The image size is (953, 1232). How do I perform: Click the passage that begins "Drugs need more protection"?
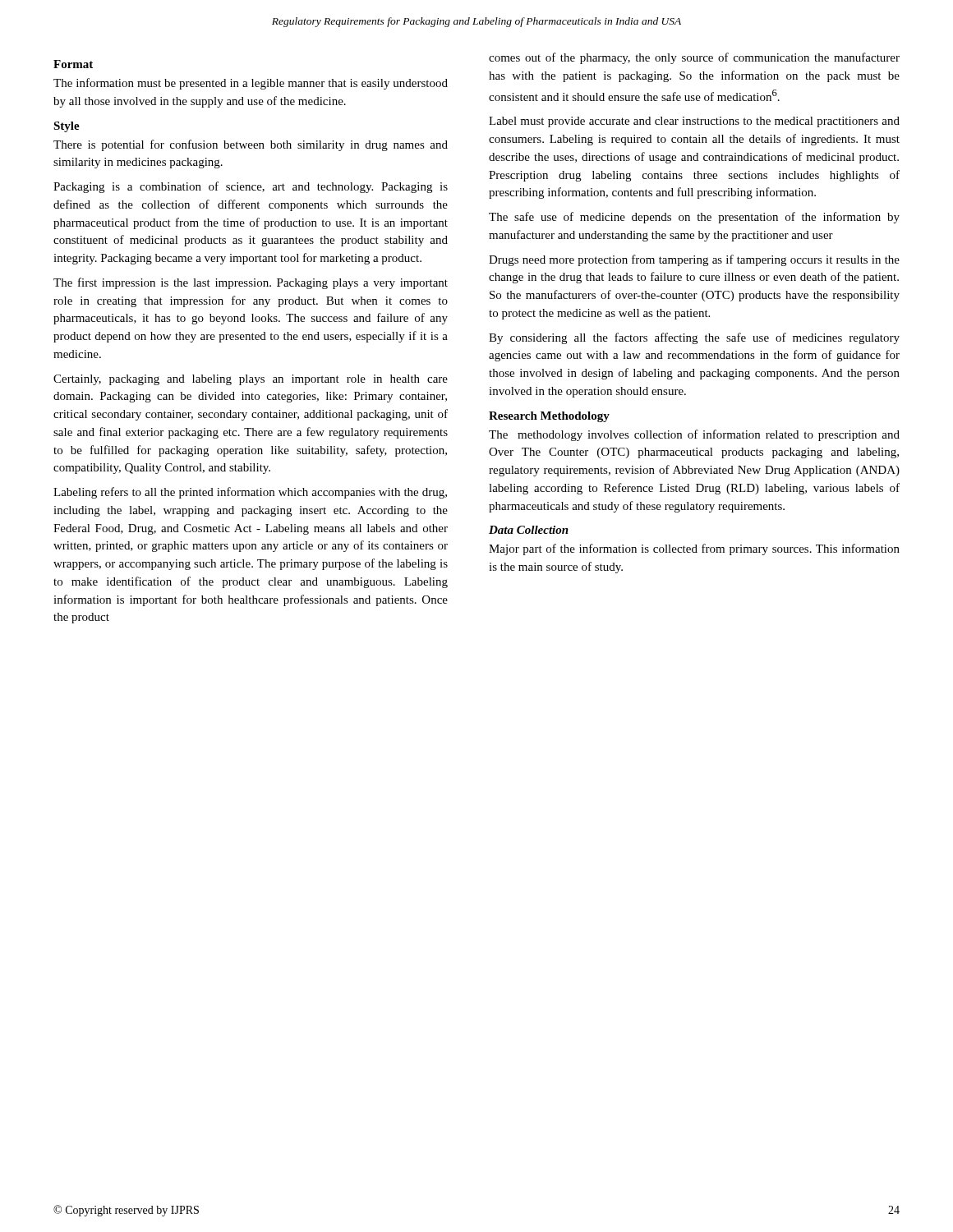click(694, 286)
